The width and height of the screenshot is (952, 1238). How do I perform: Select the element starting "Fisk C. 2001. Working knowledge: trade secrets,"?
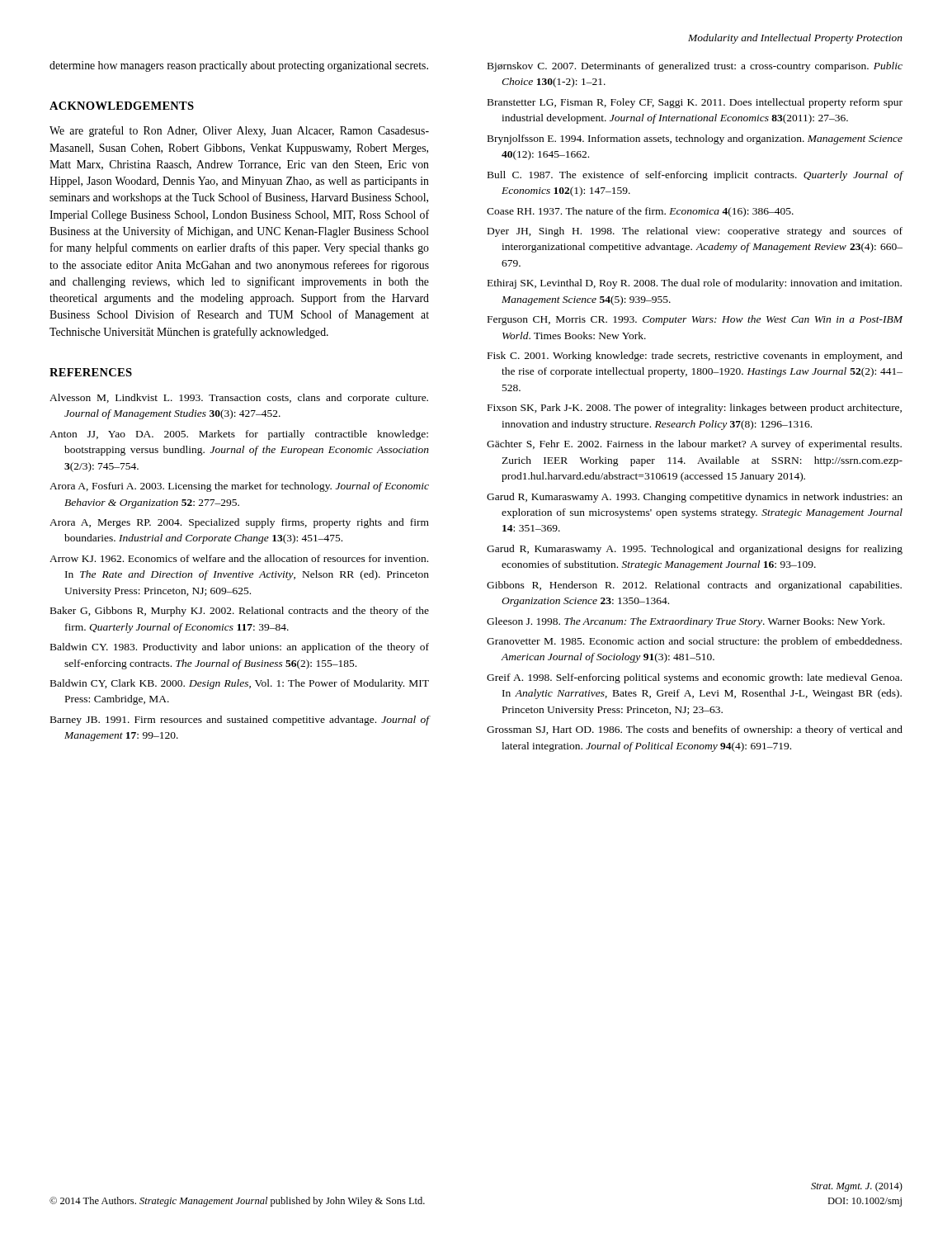point(695,371)
